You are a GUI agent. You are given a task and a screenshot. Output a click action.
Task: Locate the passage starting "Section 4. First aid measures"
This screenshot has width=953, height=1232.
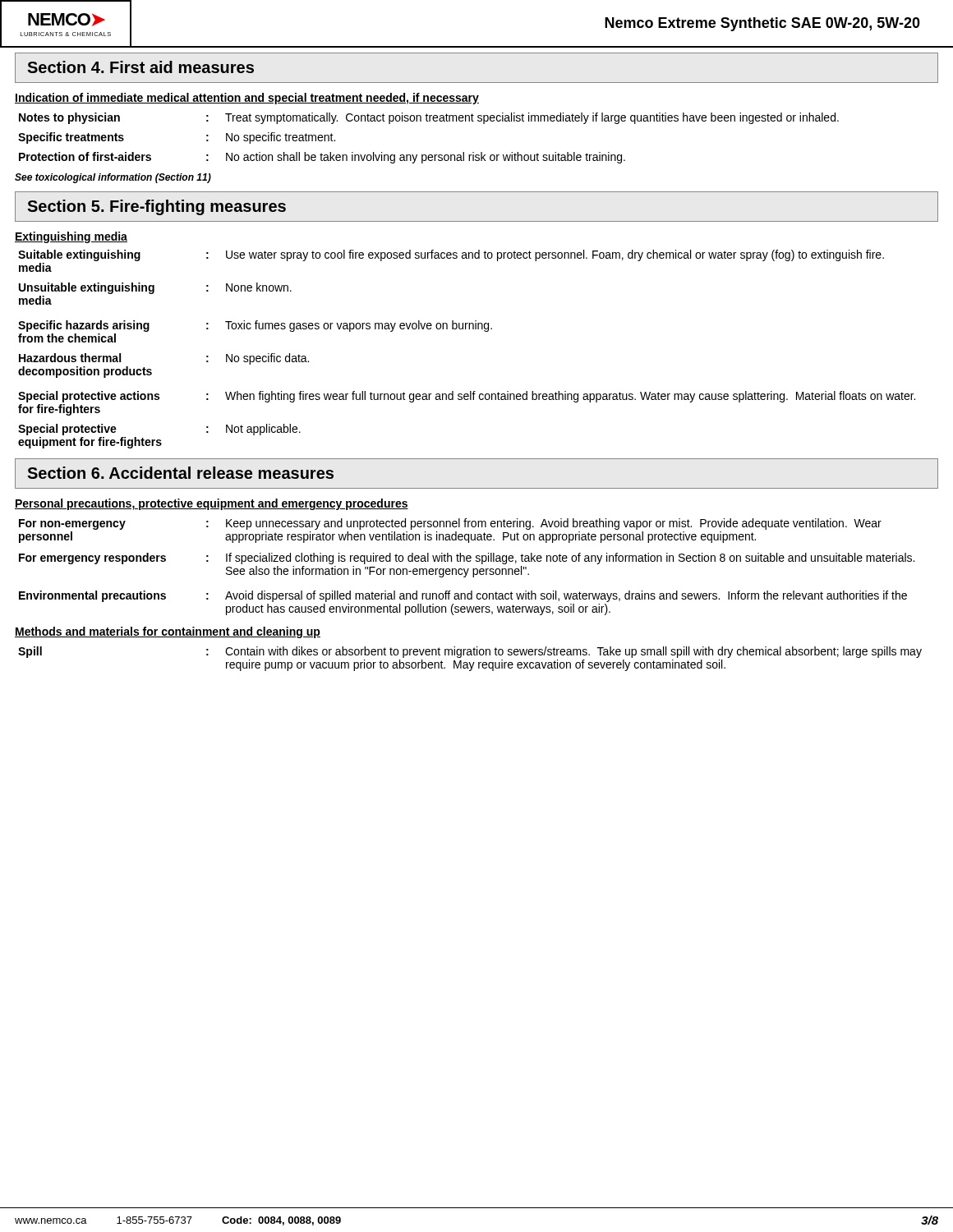coord(476,68)
